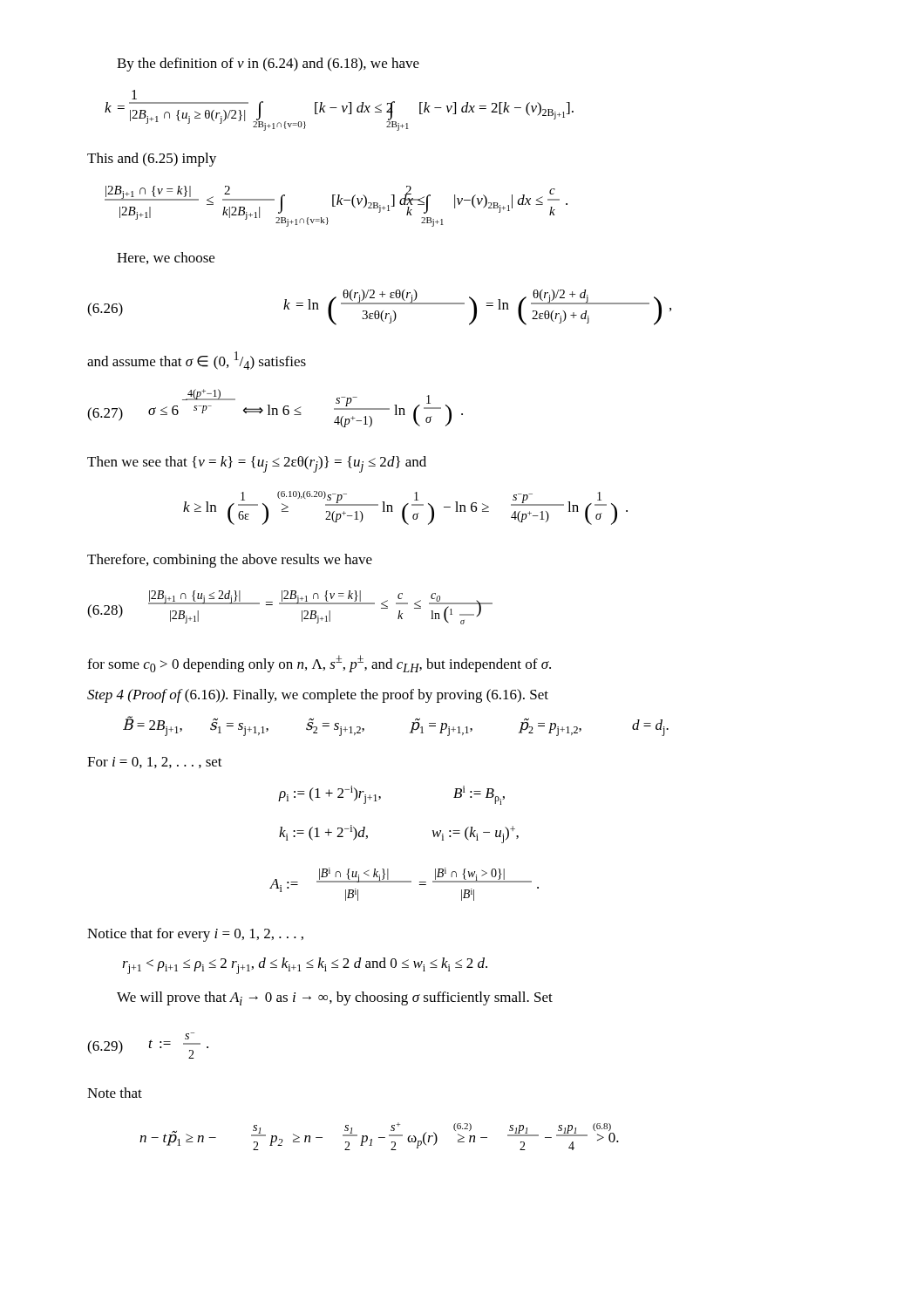924x1308 pixels.
Task: Select the block starting "Step 4 (Proof of (6.16)). Finally, we complete"
Action: coord(318,695)
